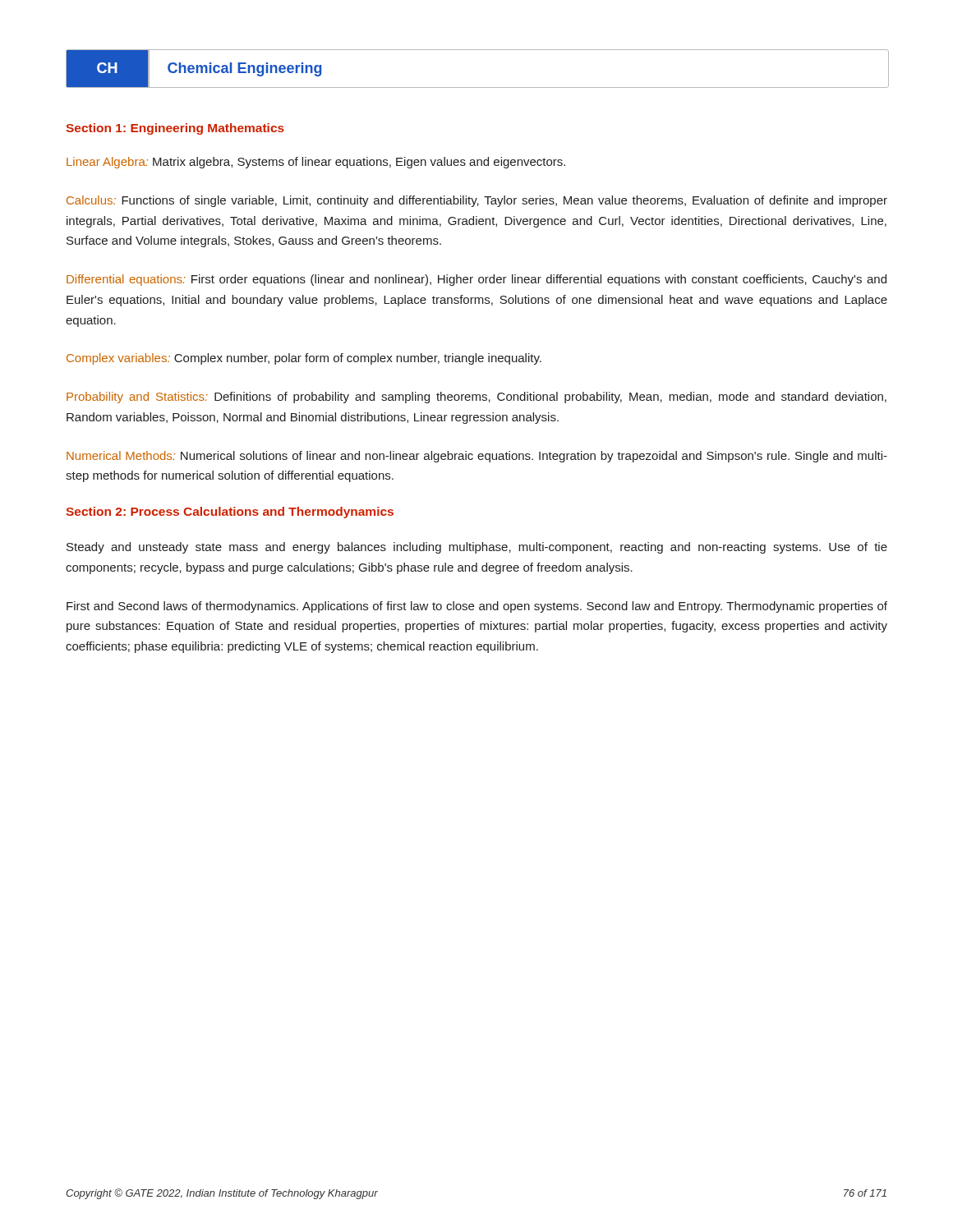Locate the element starting "Probability and Statistics: Definitions of probability"
Viewport: 953px width, 1232px height.
point(476,406)
